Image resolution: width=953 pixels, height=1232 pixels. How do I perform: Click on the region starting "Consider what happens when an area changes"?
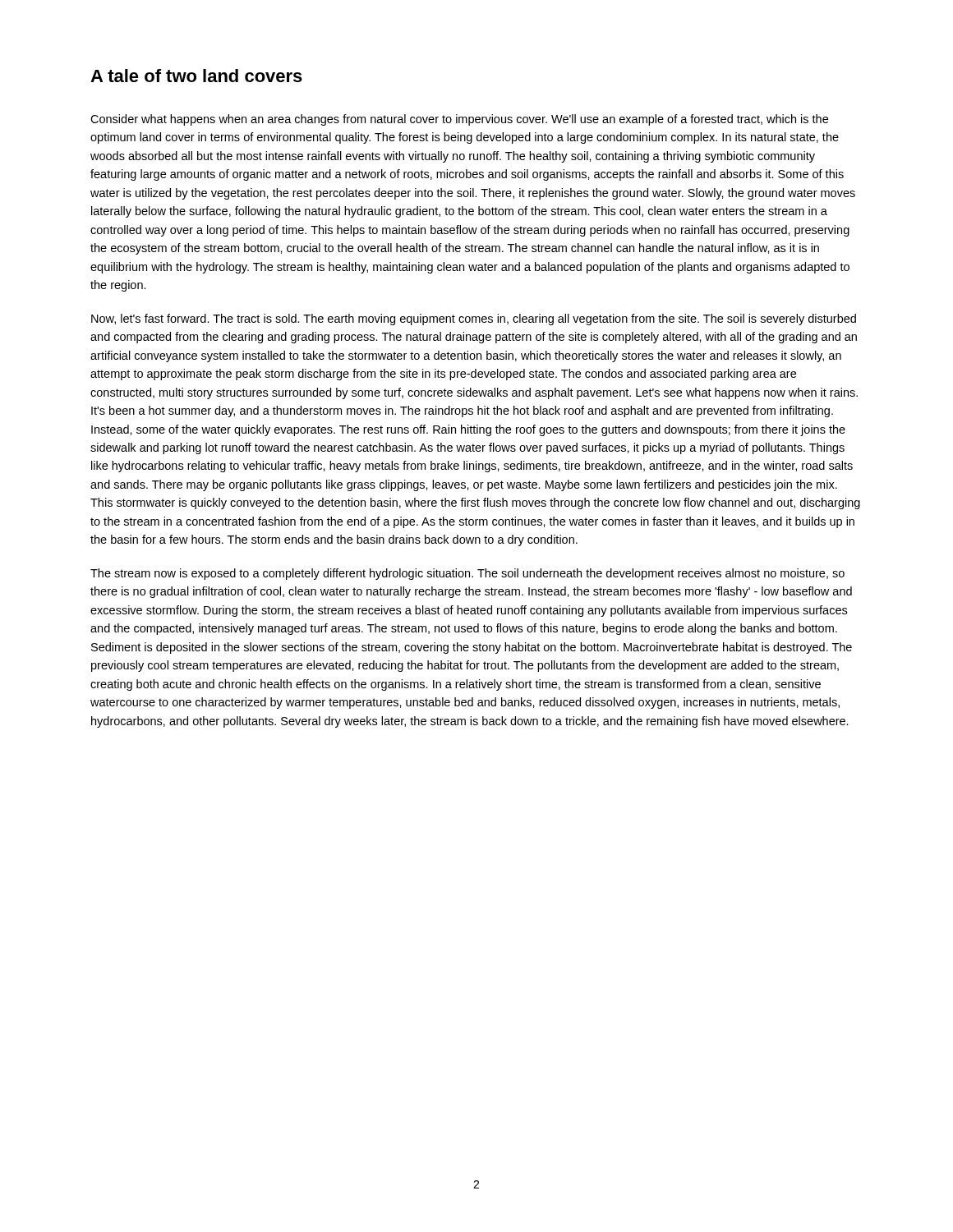click(473, 202)
